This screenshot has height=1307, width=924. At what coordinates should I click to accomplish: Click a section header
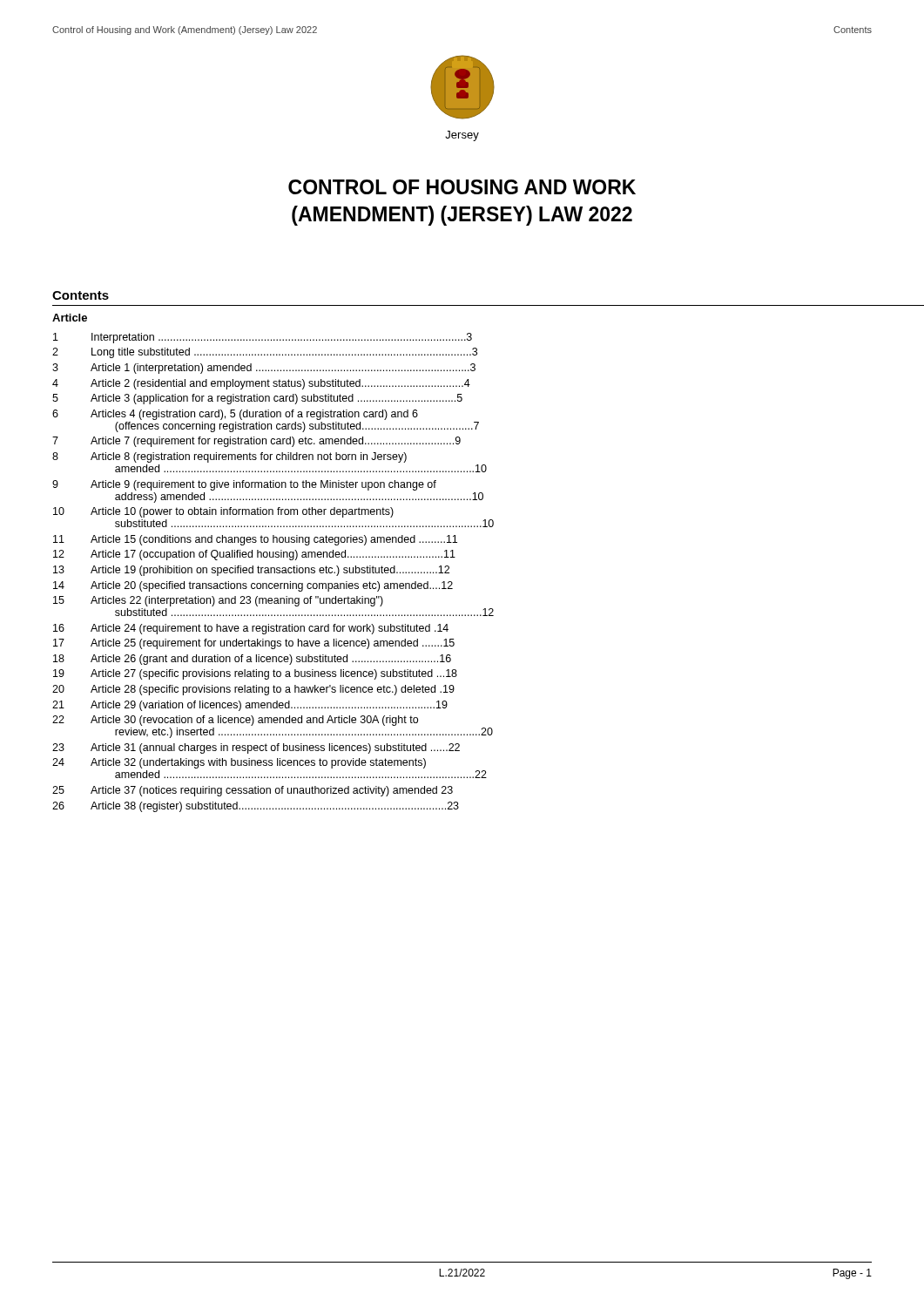pyautogui.click(x=81, y=295)
